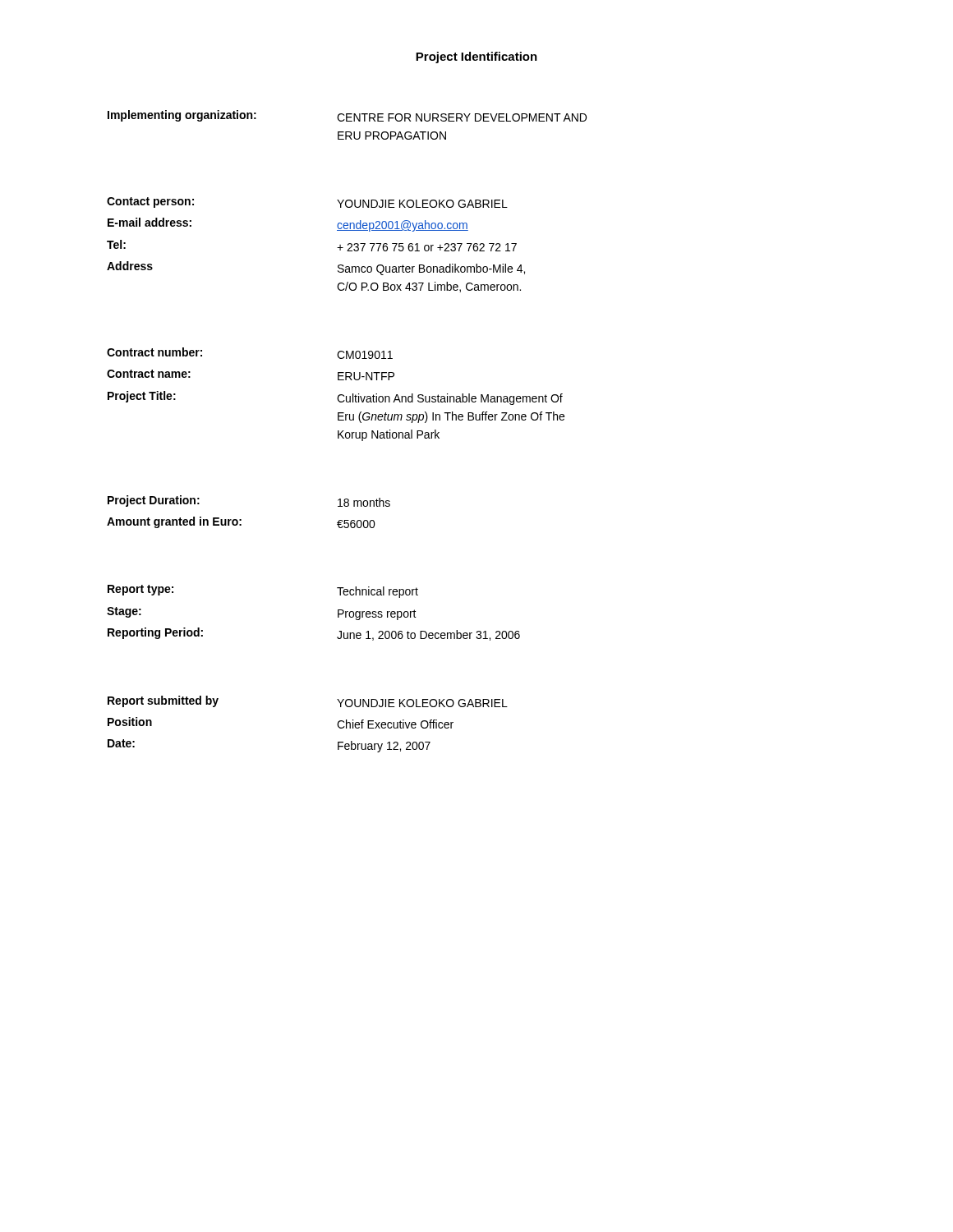Find the block starting "Project Duration: 18 months"

pyautogui.click(x=154, y=502)
